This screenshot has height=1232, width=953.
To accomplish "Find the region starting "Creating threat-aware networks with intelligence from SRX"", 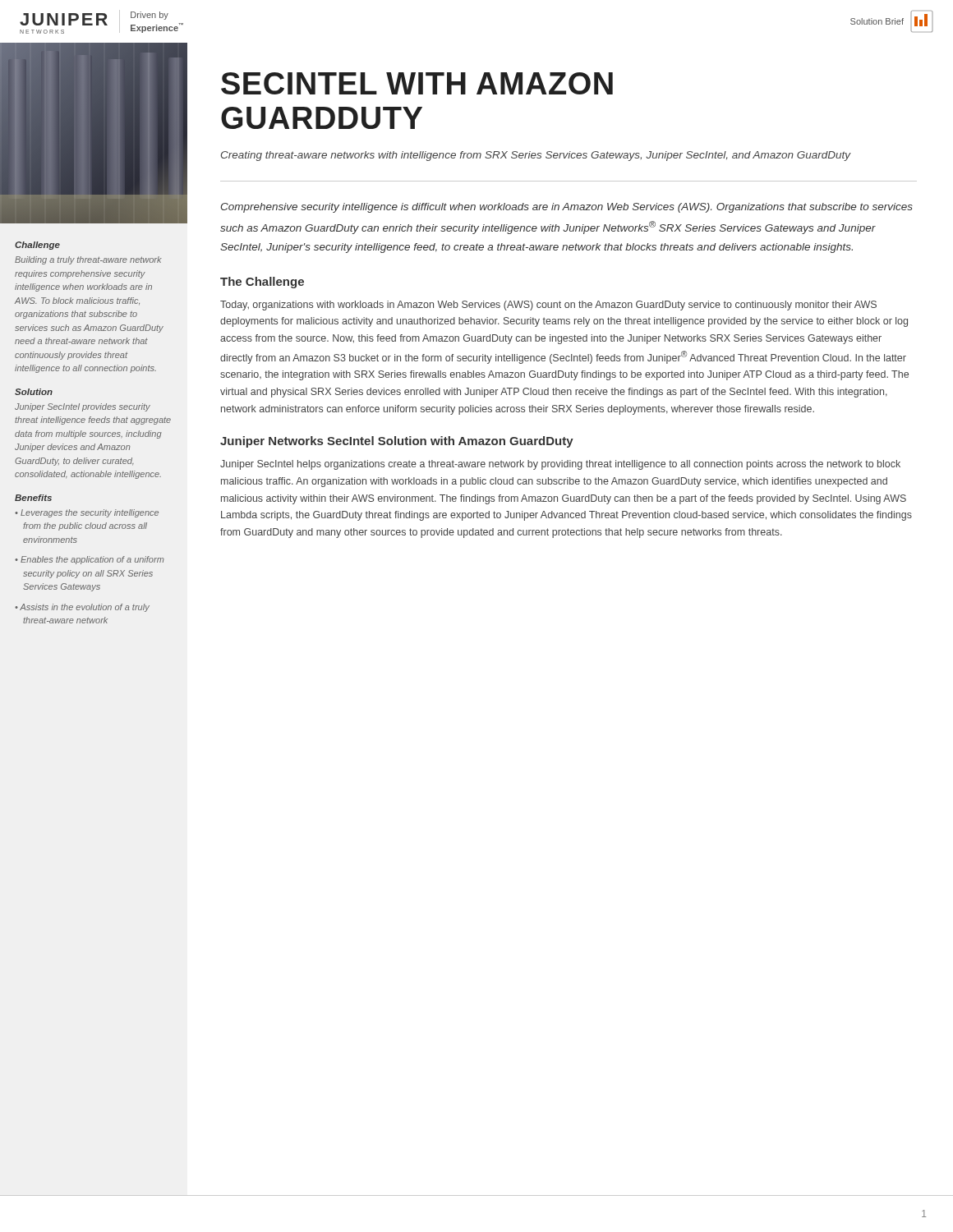I will [x=535, y=154].
